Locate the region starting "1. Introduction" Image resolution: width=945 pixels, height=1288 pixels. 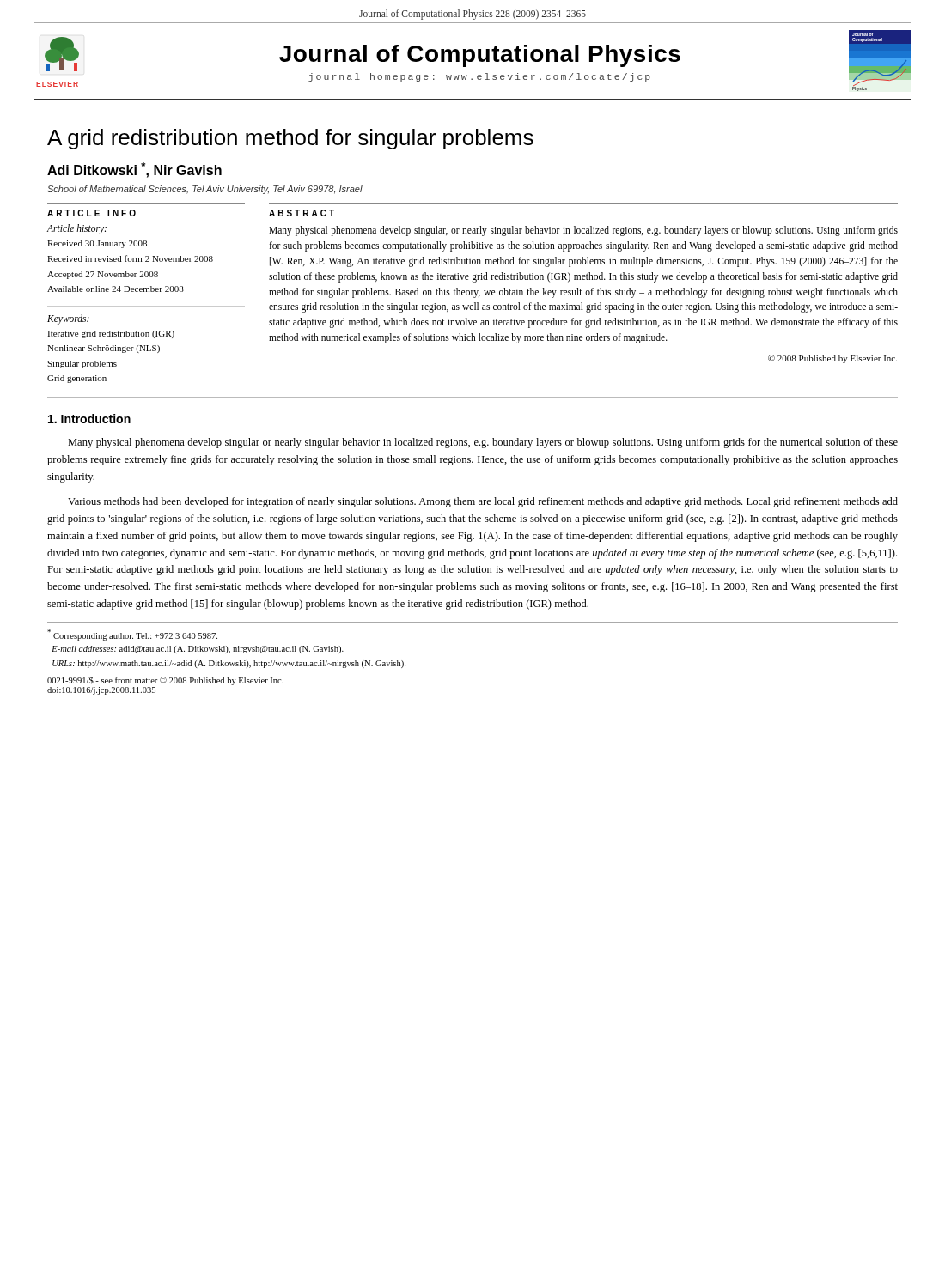(x=89, y=419)
